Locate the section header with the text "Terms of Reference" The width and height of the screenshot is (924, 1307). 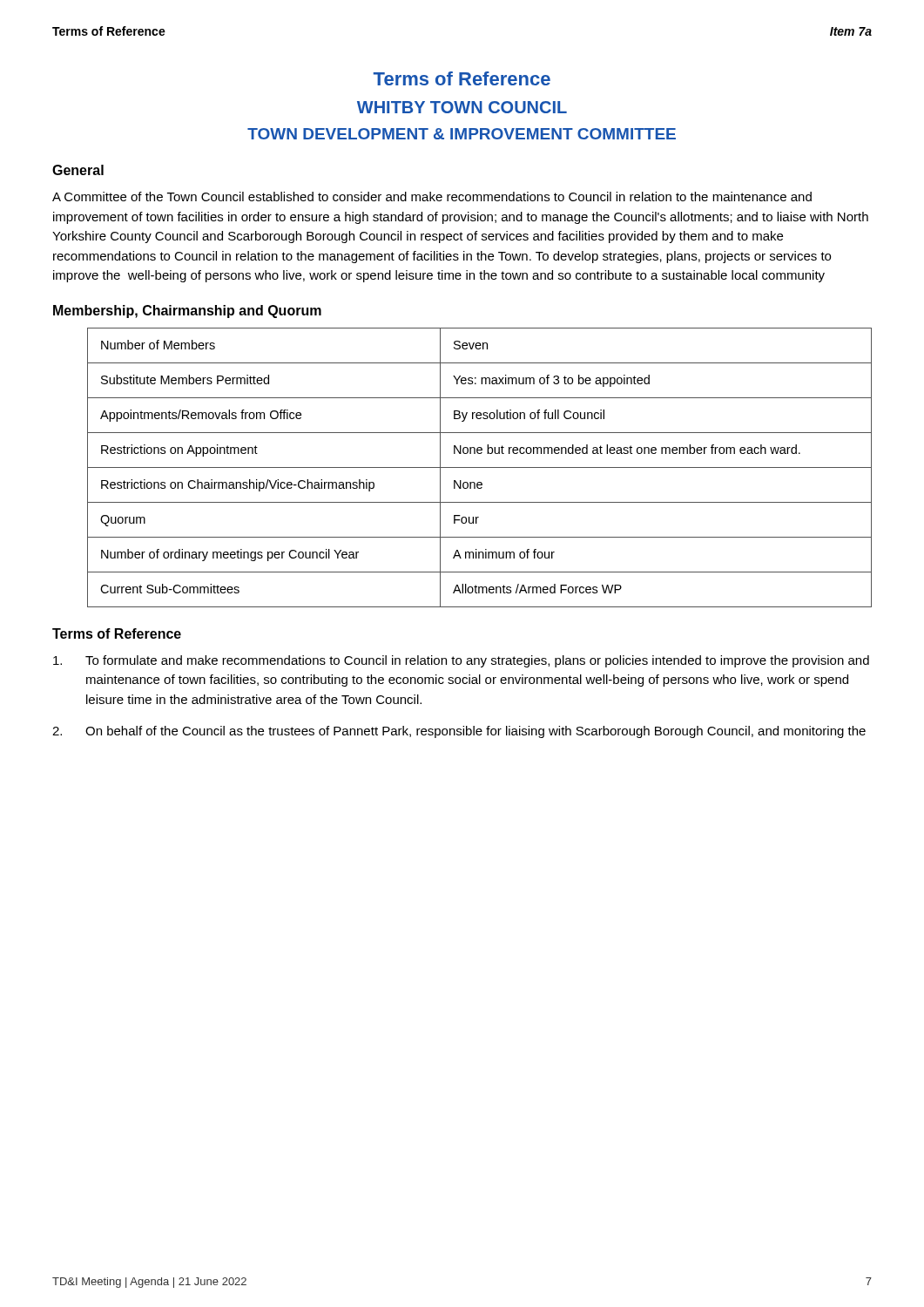click(117, 634)
